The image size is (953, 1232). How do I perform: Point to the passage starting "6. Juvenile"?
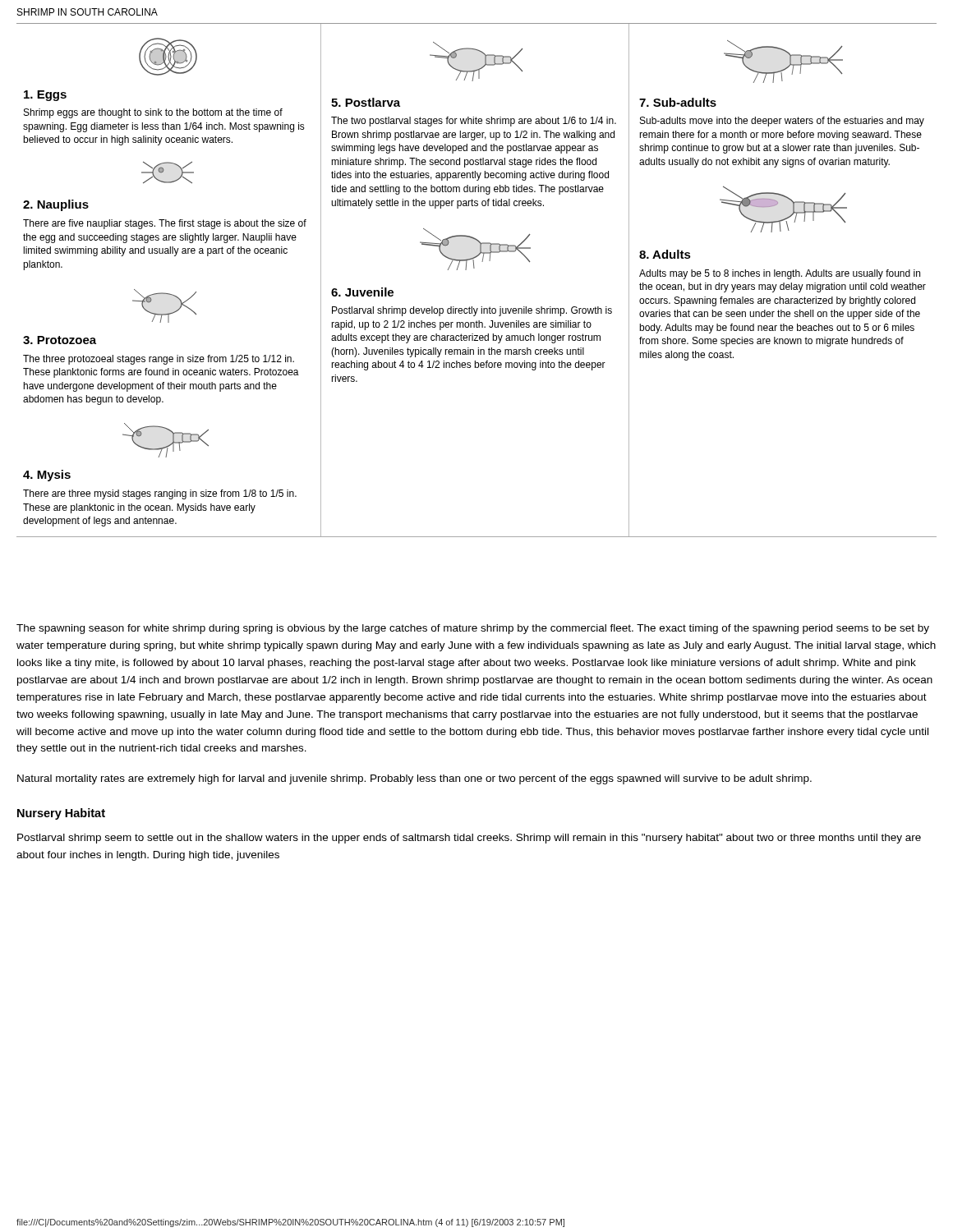tap(363, 292)
